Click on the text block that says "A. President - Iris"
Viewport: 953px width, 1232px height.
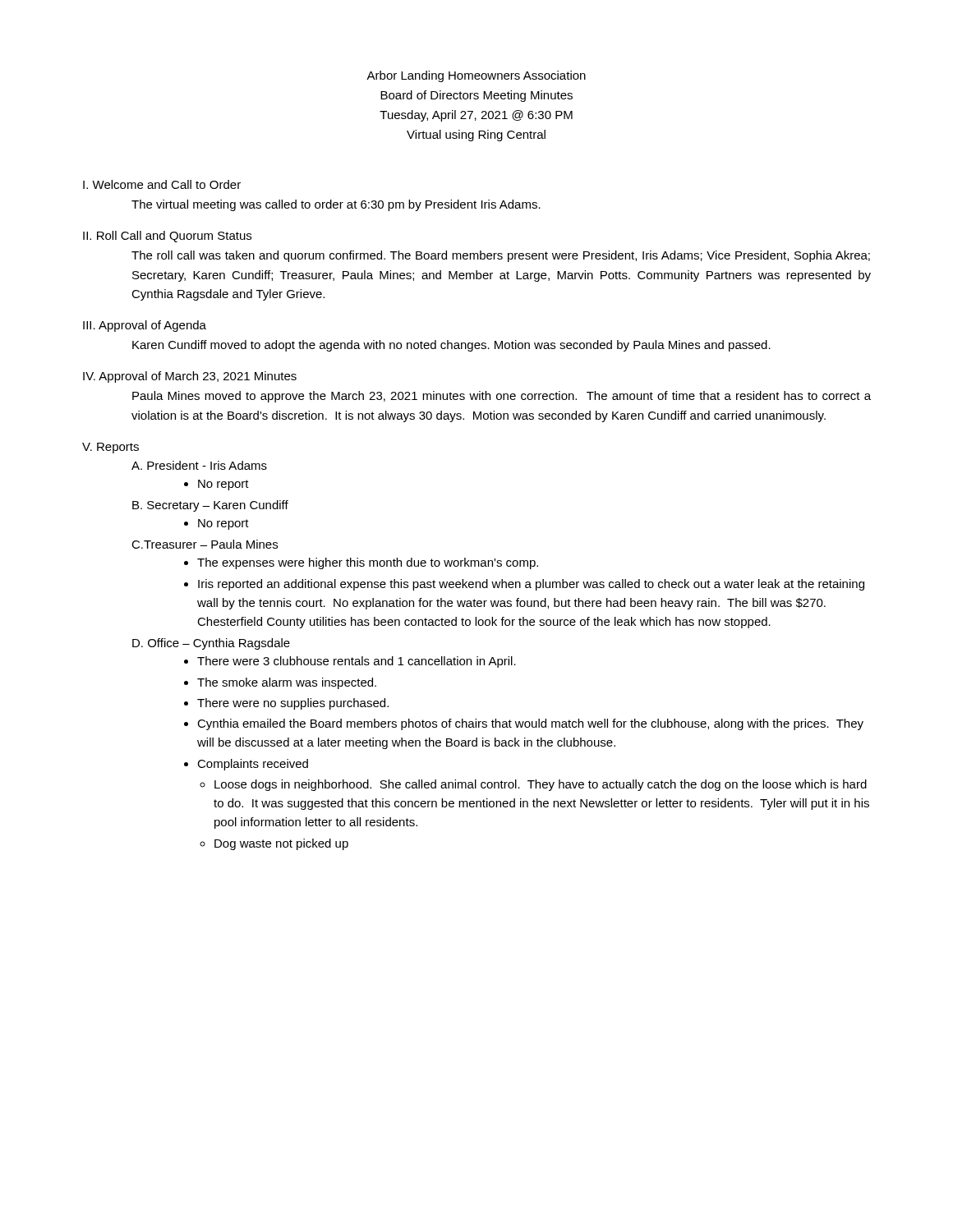[x=199, y=465]
